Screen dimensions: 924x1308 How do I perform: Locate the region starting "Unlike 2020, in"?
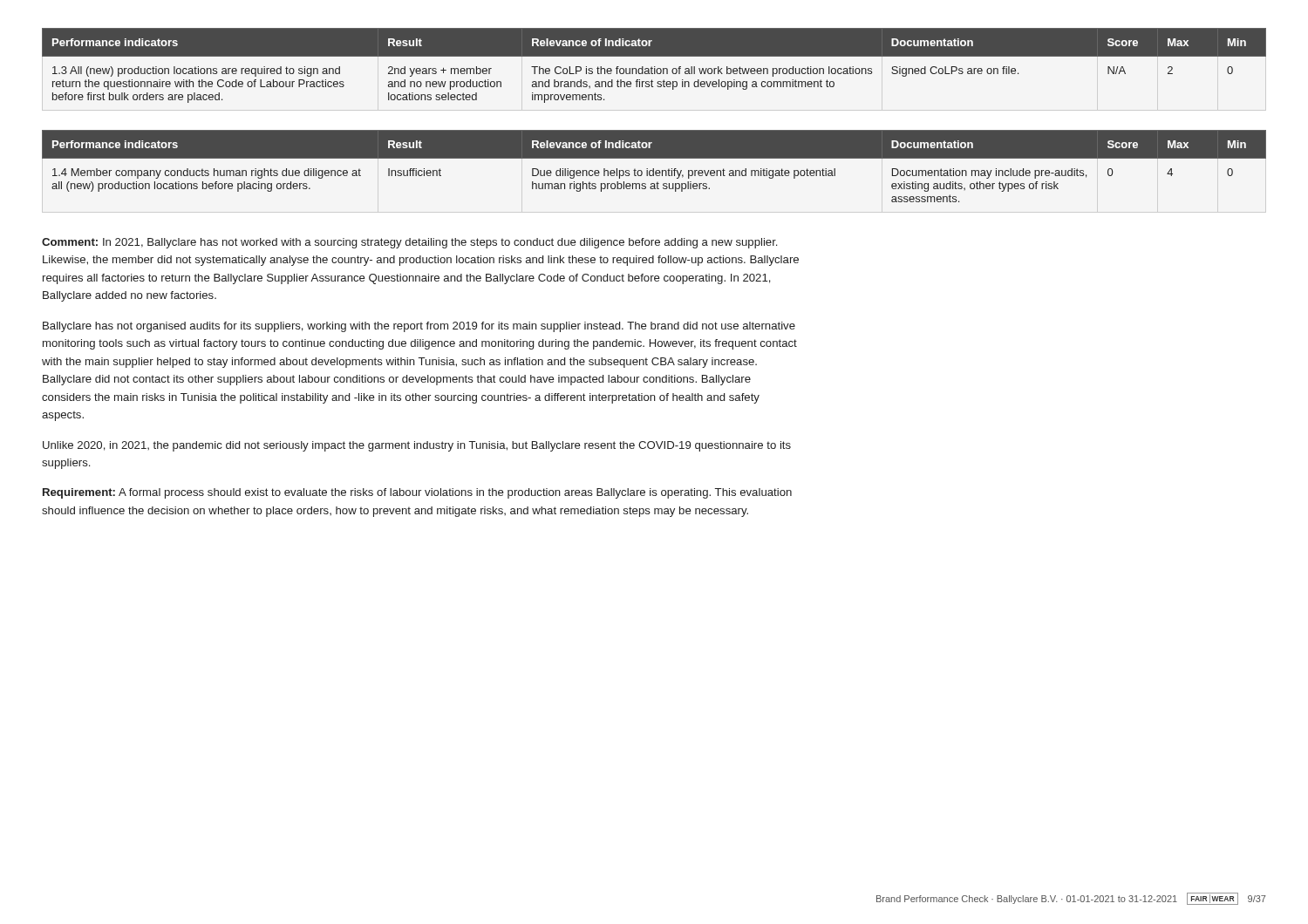(416, 453)
